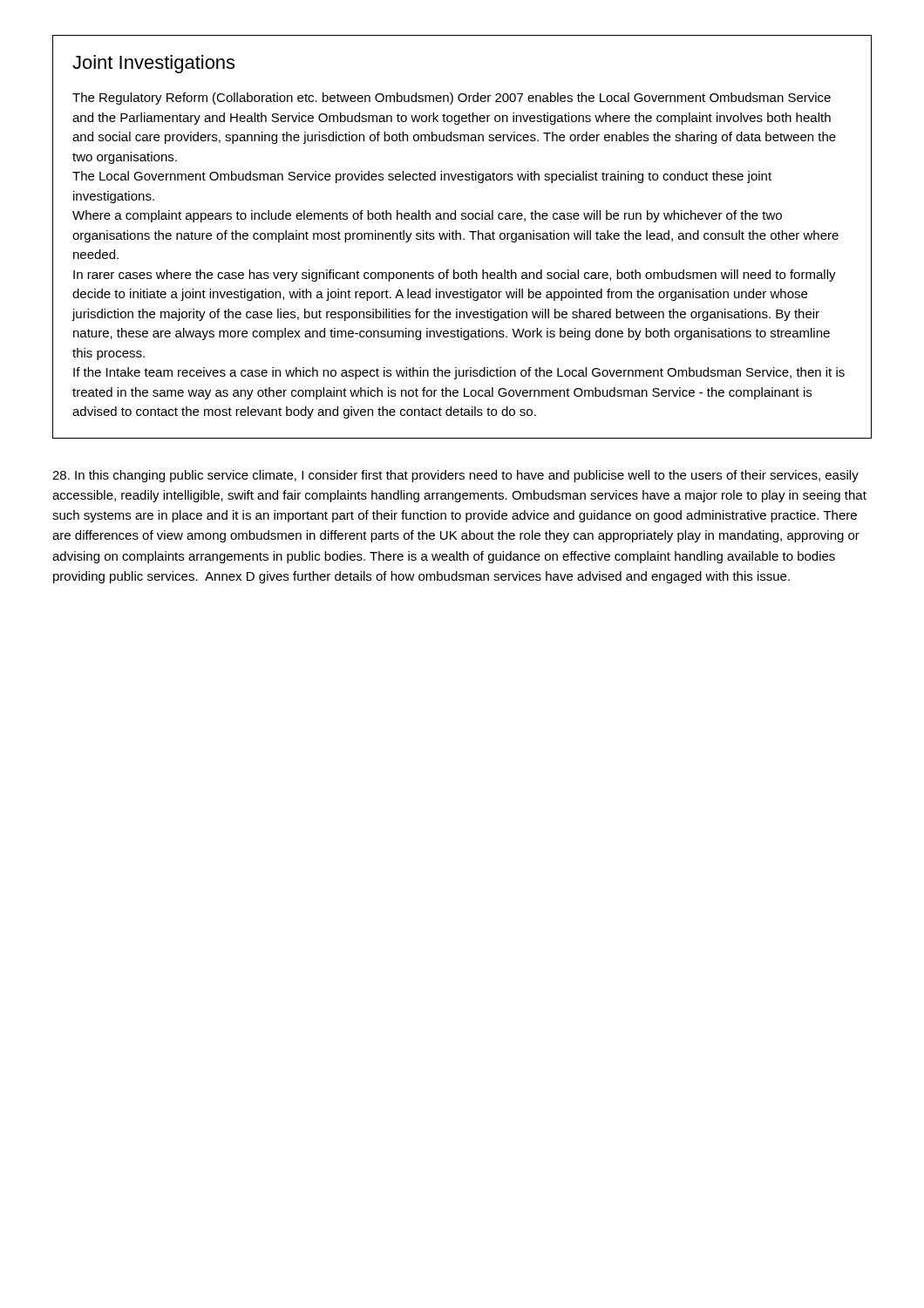Viewport: 924px width, 1308px height.
Task: Locate the text block that reads "Where a complaint appears to include elements of"
Action: 462,235
